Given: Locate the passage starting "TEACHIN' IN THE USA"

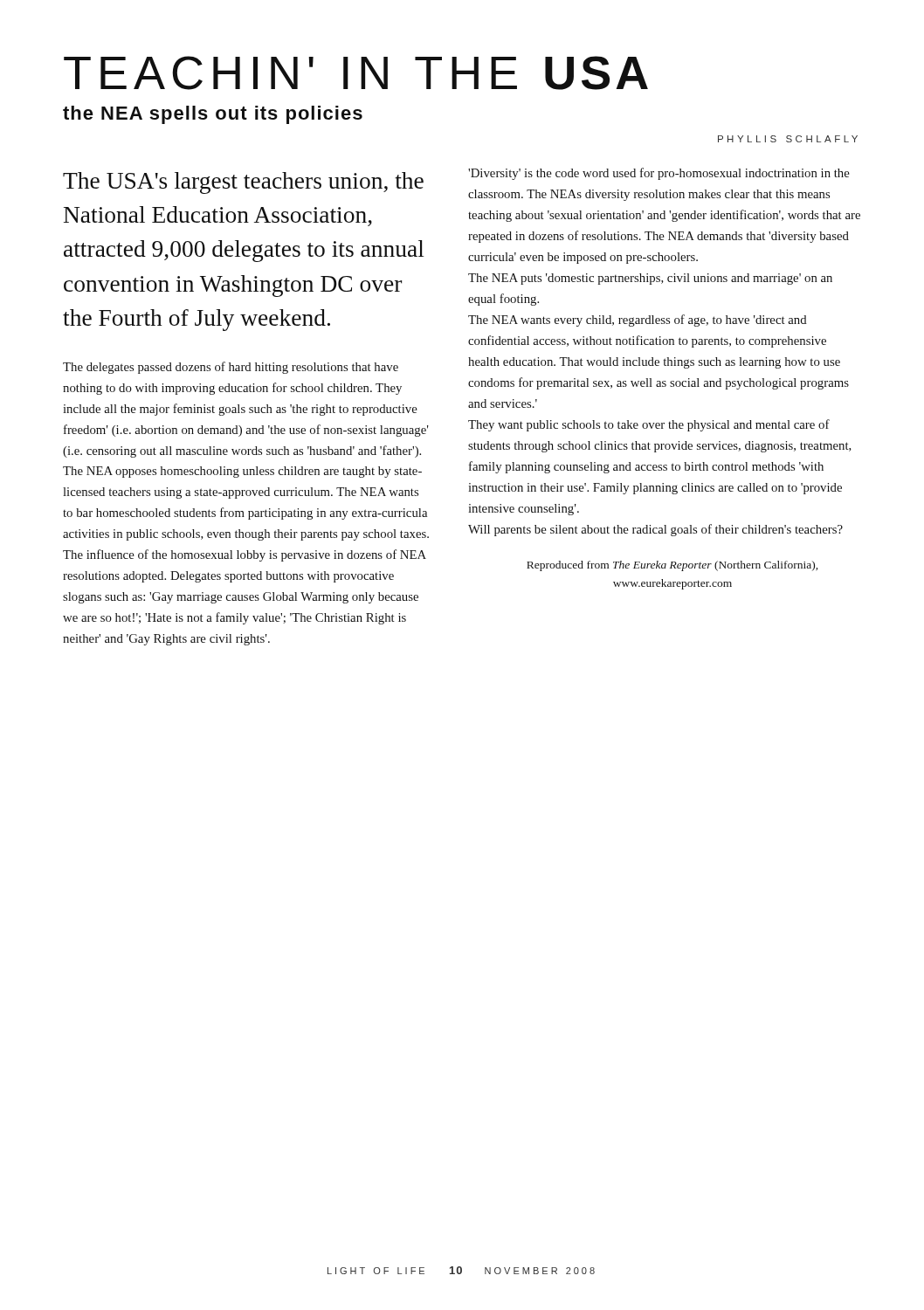Looking at the screenshot, I should coord(358,73).
